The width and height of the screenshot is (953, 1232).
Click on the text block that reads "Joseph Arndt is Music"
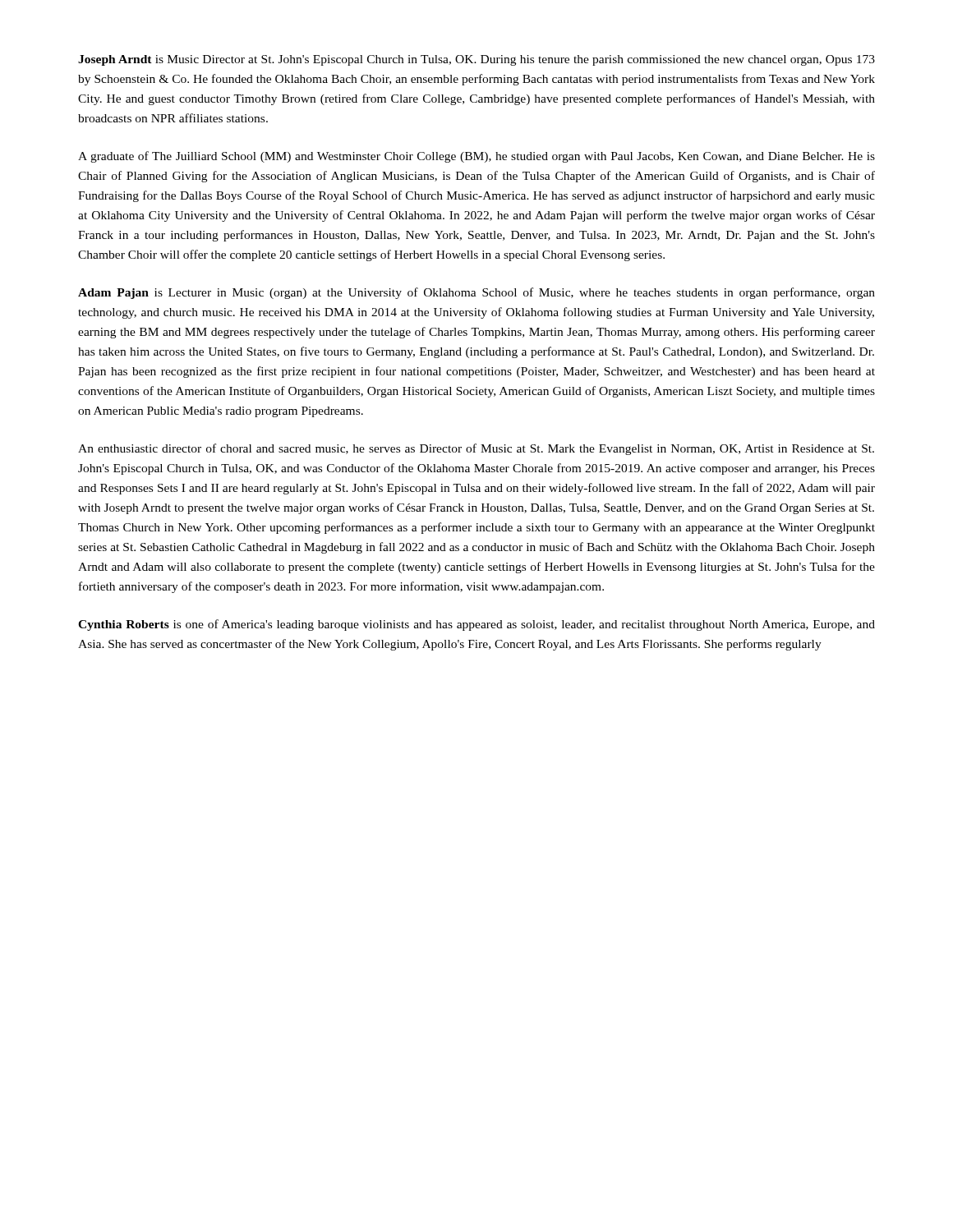476,88
